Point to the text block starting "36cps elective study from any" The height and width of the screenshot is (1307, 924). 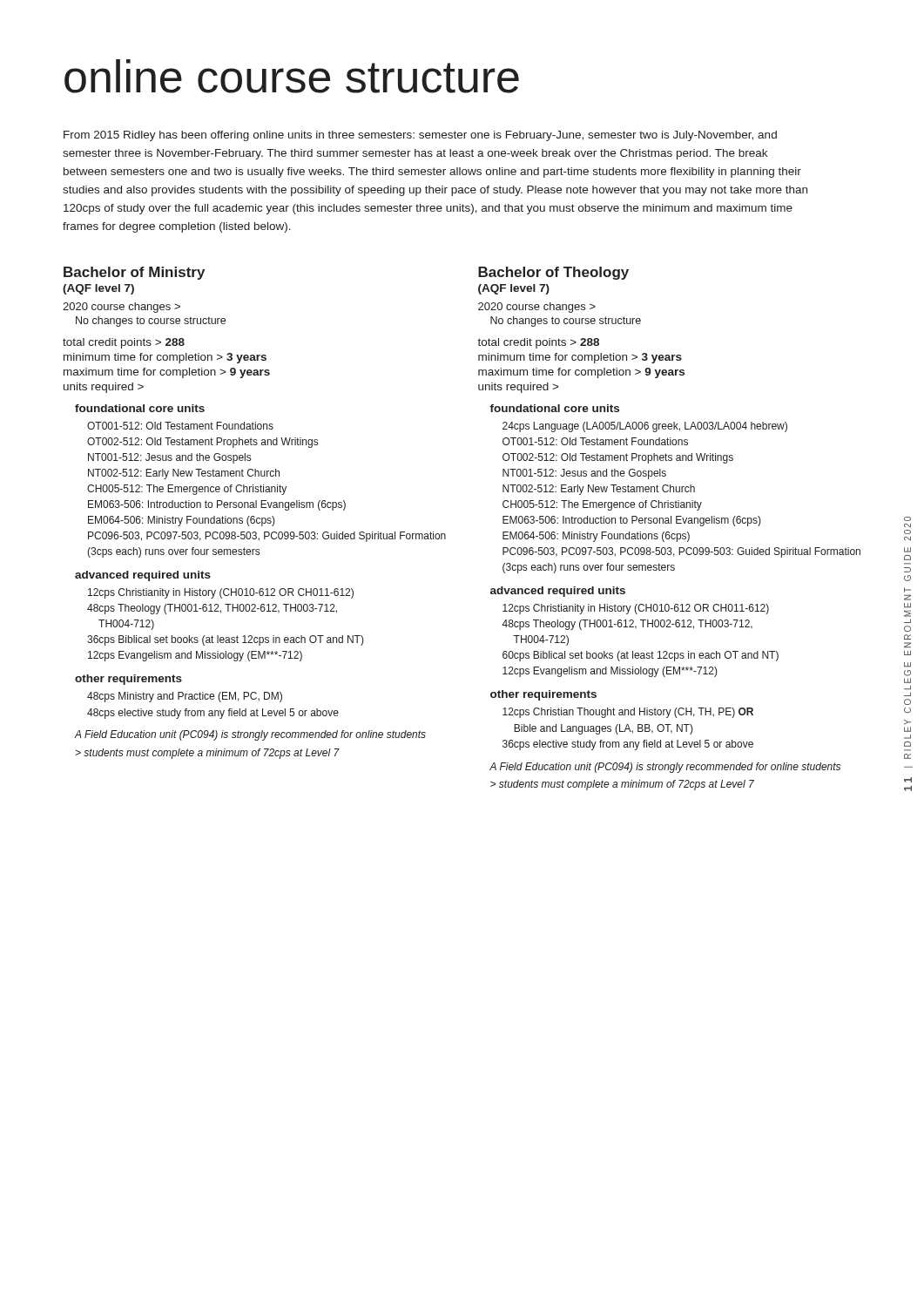coord(682,745)
